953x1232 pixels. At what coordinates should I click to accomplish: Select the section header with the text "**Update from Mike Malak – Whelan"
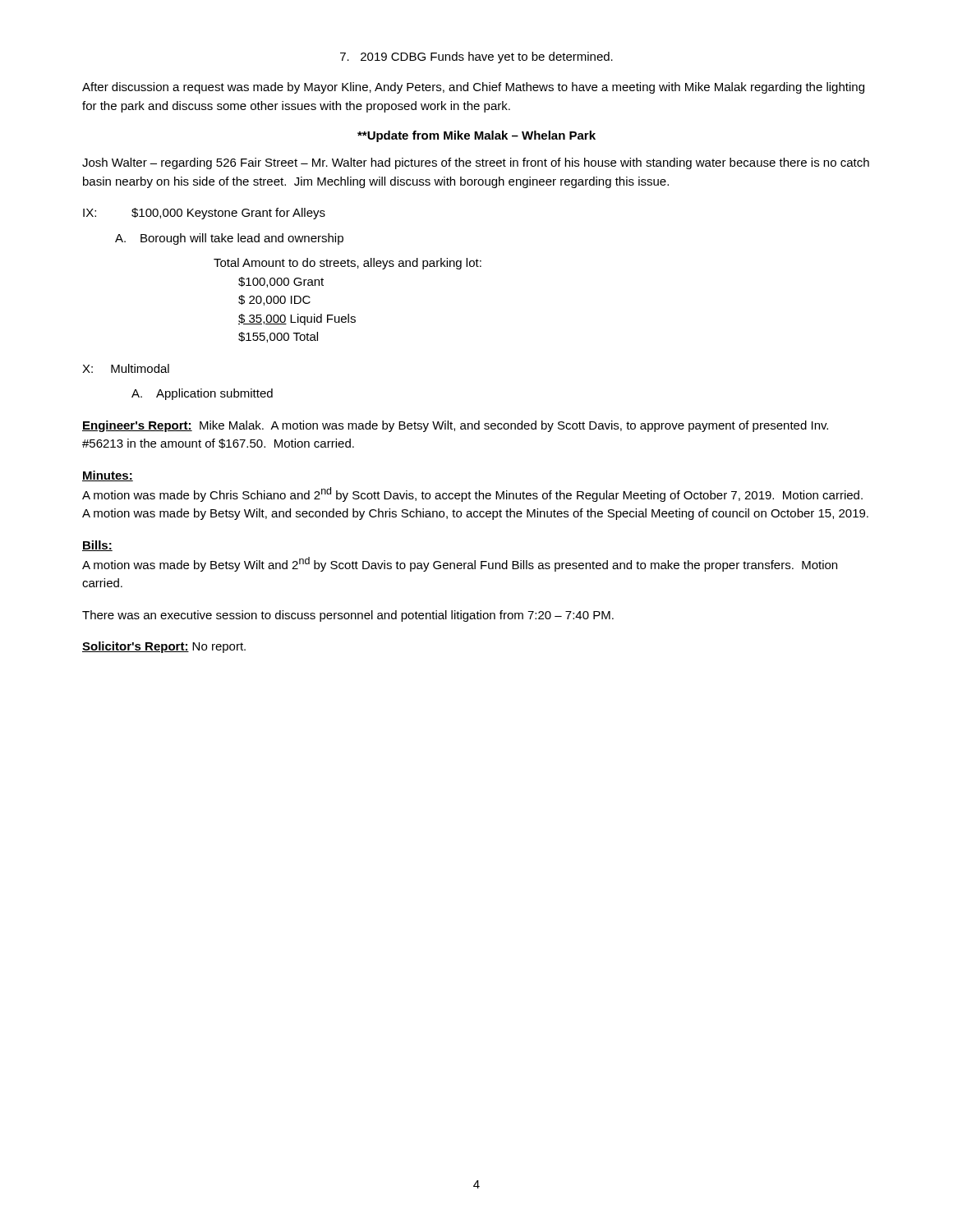[x=476, y=135]
